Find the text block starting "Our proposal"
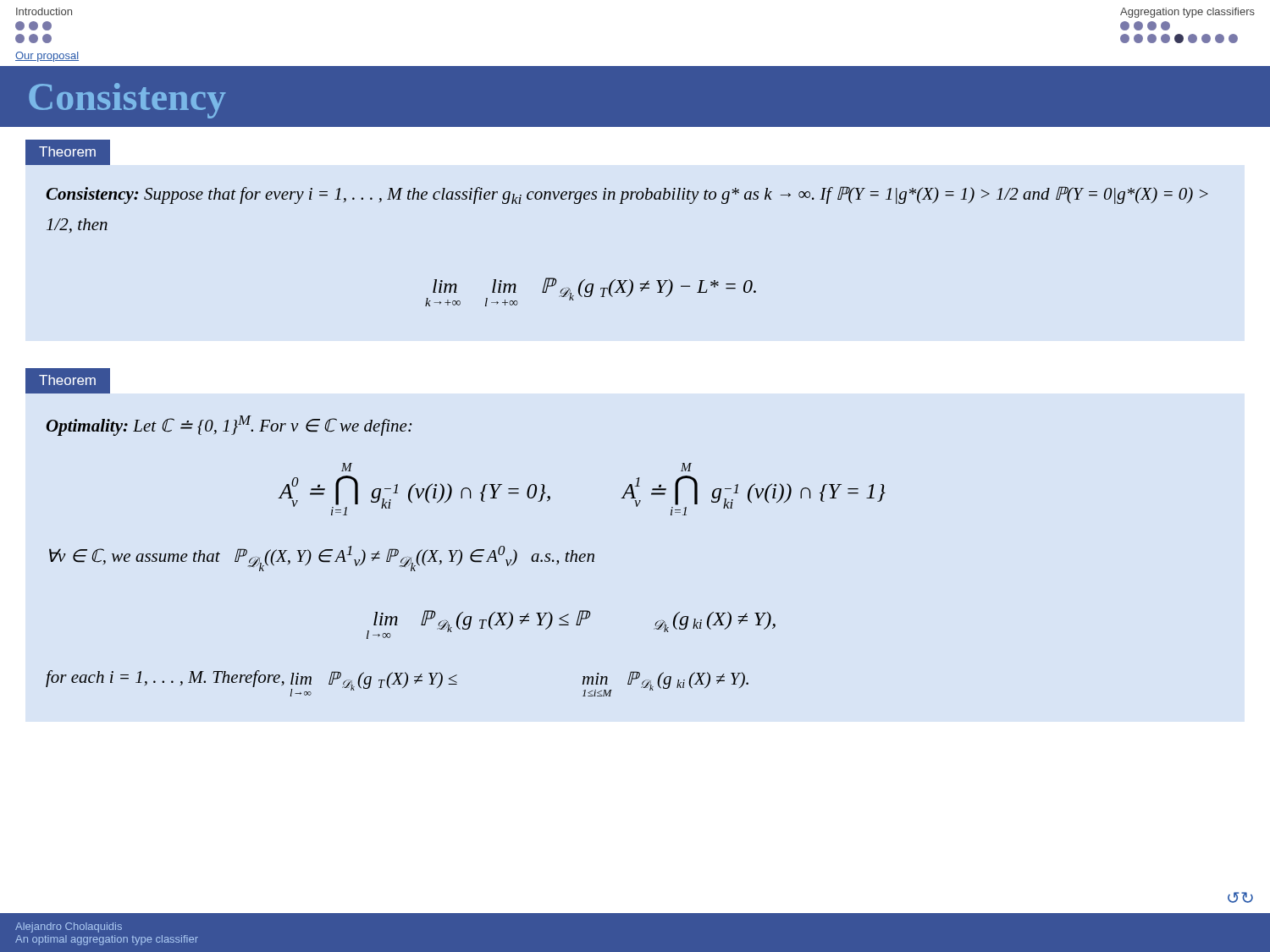 point(47,55)
